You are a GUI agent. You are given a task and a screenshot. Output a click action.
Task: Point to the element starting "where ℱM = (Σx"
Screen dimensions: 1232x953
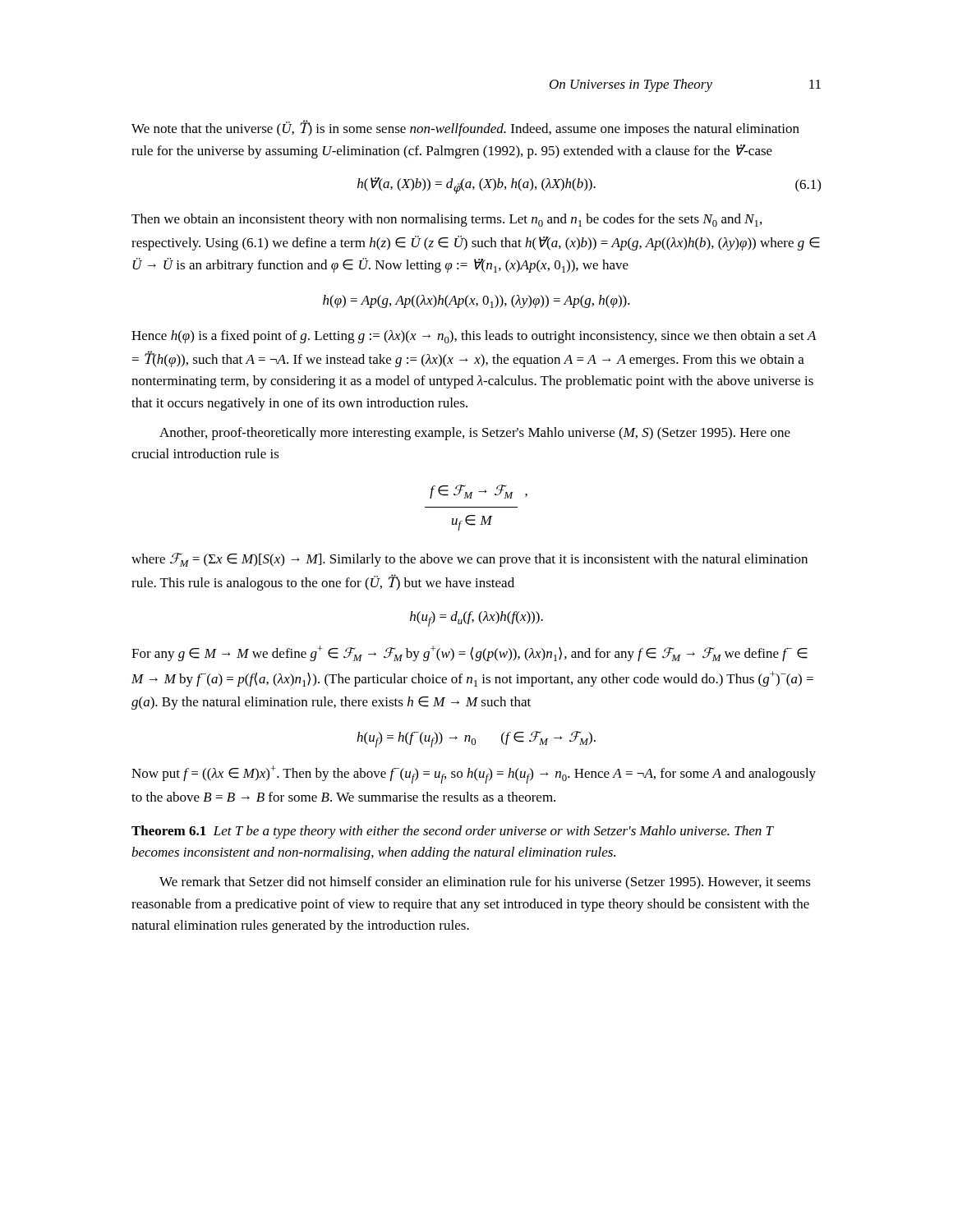tap(476, 572)
